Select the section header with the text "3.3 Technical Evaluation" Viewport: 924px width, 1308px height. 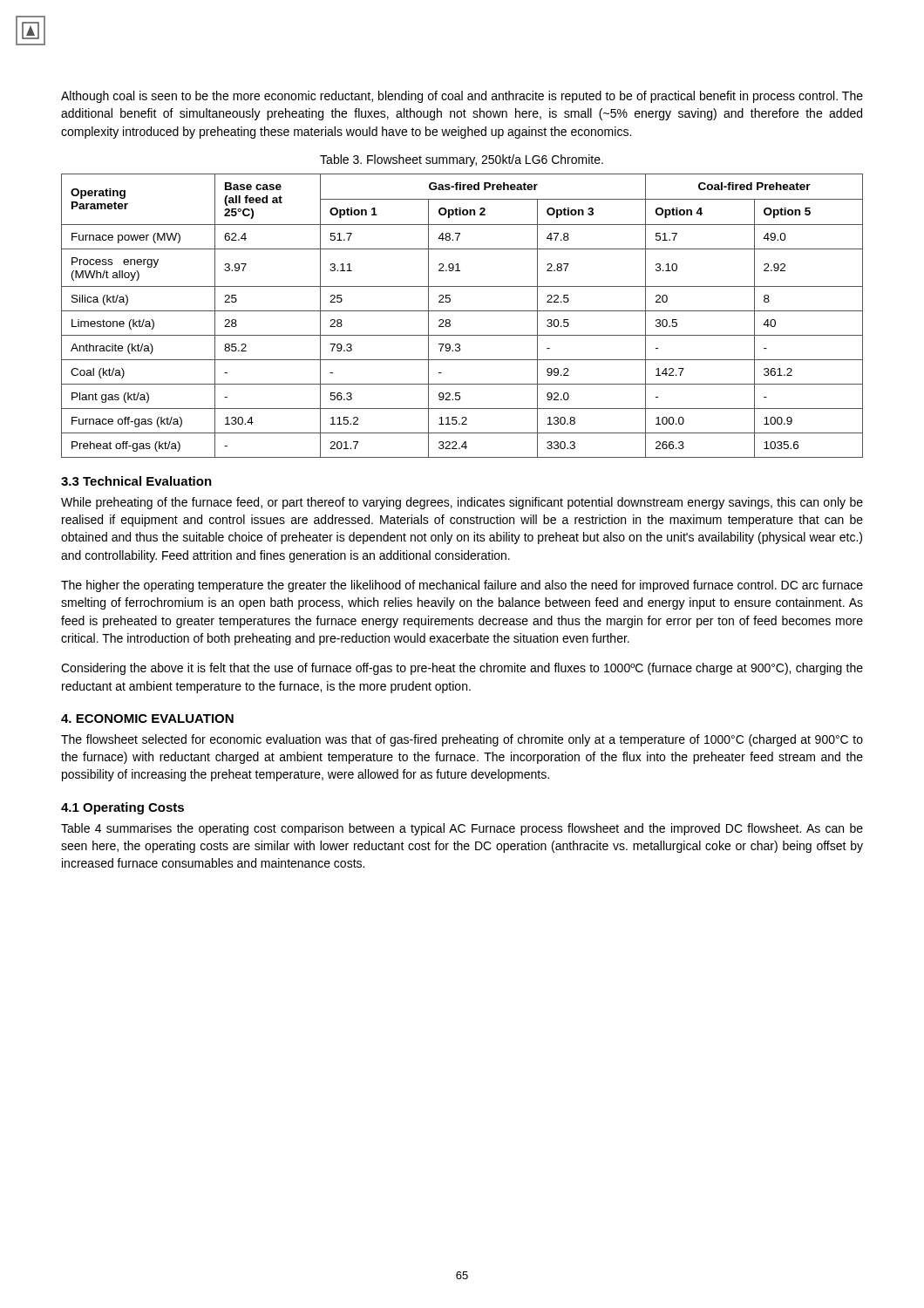point(136,481)
